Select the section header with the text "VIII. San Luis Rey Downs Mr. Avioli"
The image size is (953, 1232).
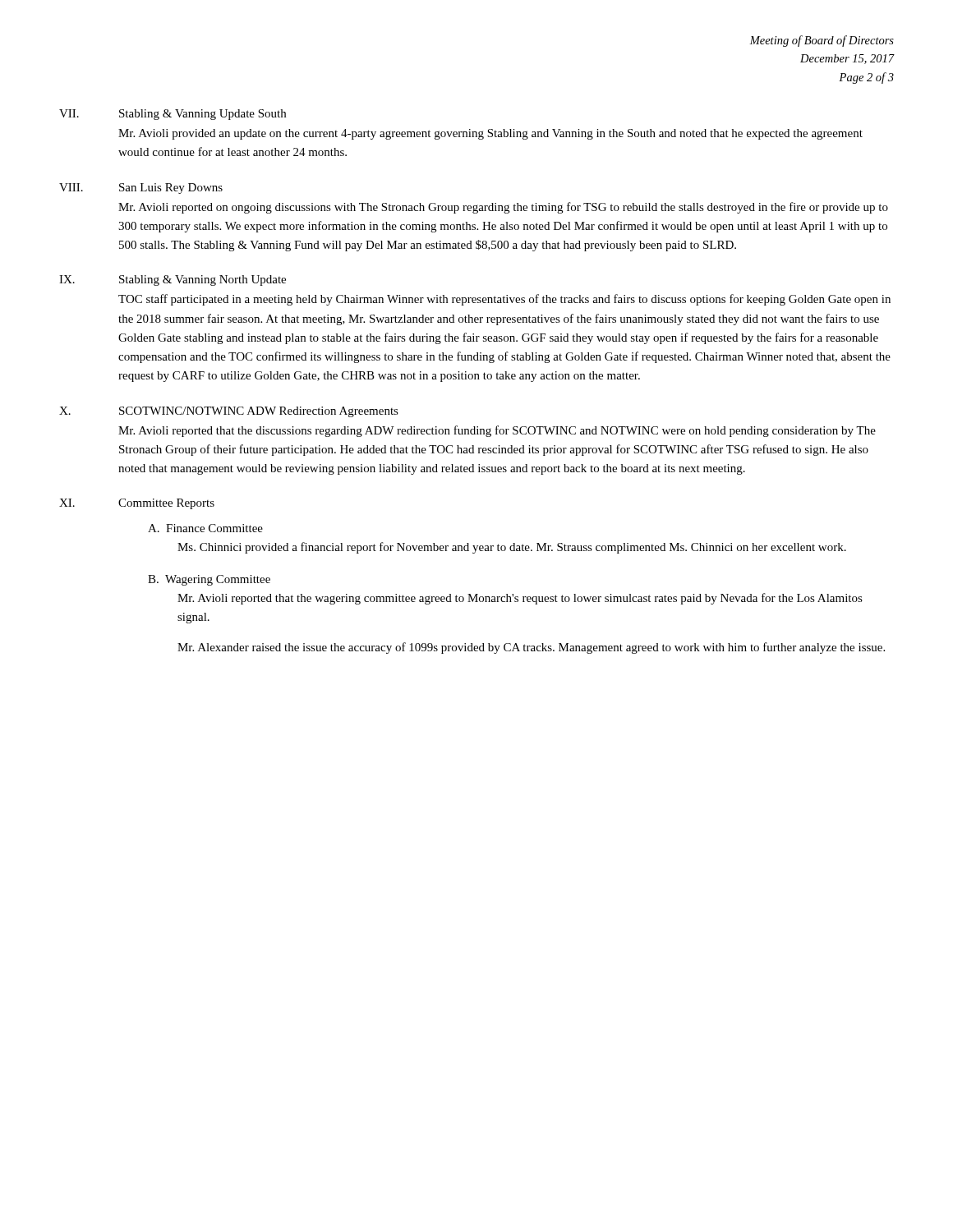476,218
